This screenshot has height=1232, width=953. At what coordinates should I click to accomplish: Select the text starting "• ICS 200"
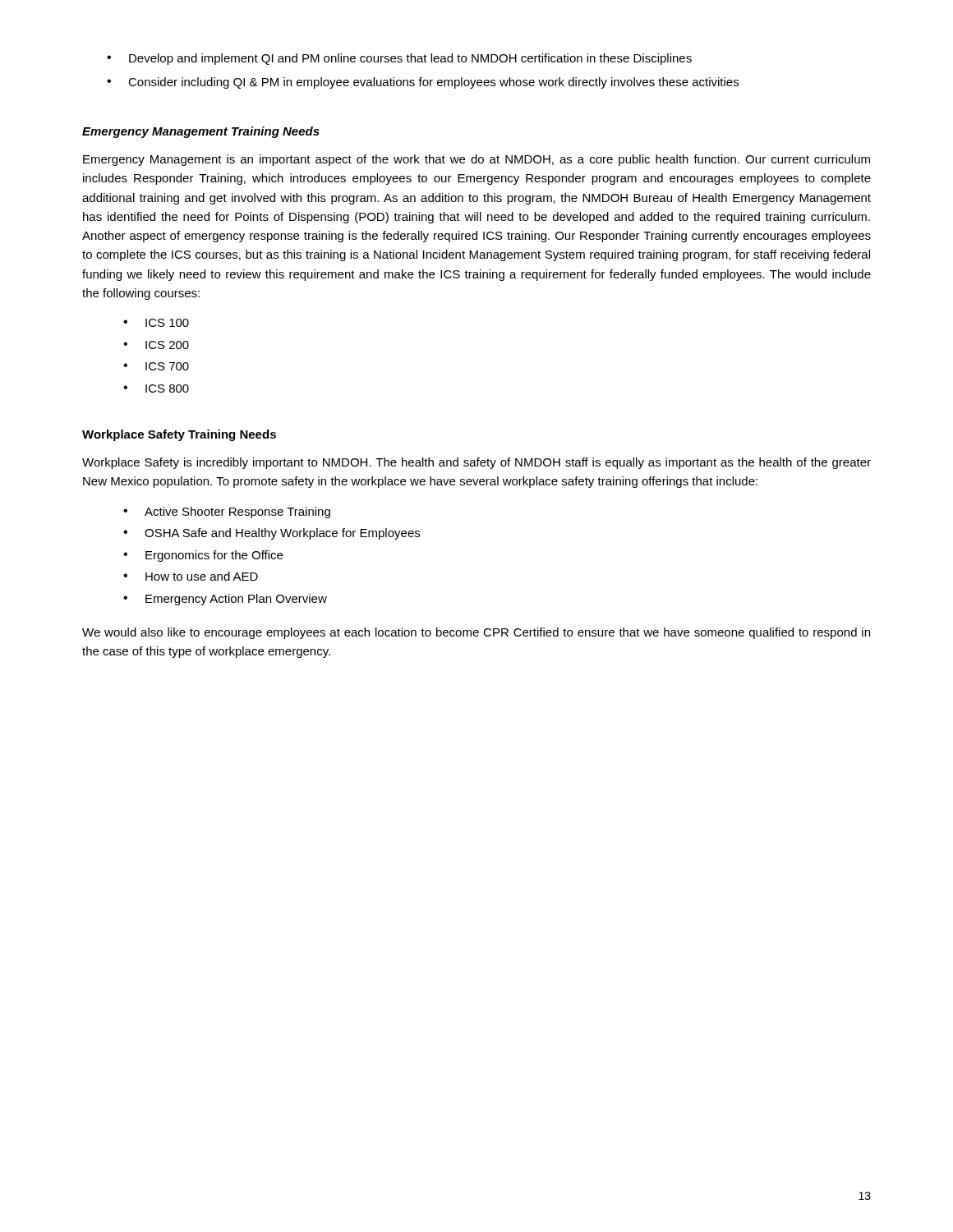(x=156, y=345)
